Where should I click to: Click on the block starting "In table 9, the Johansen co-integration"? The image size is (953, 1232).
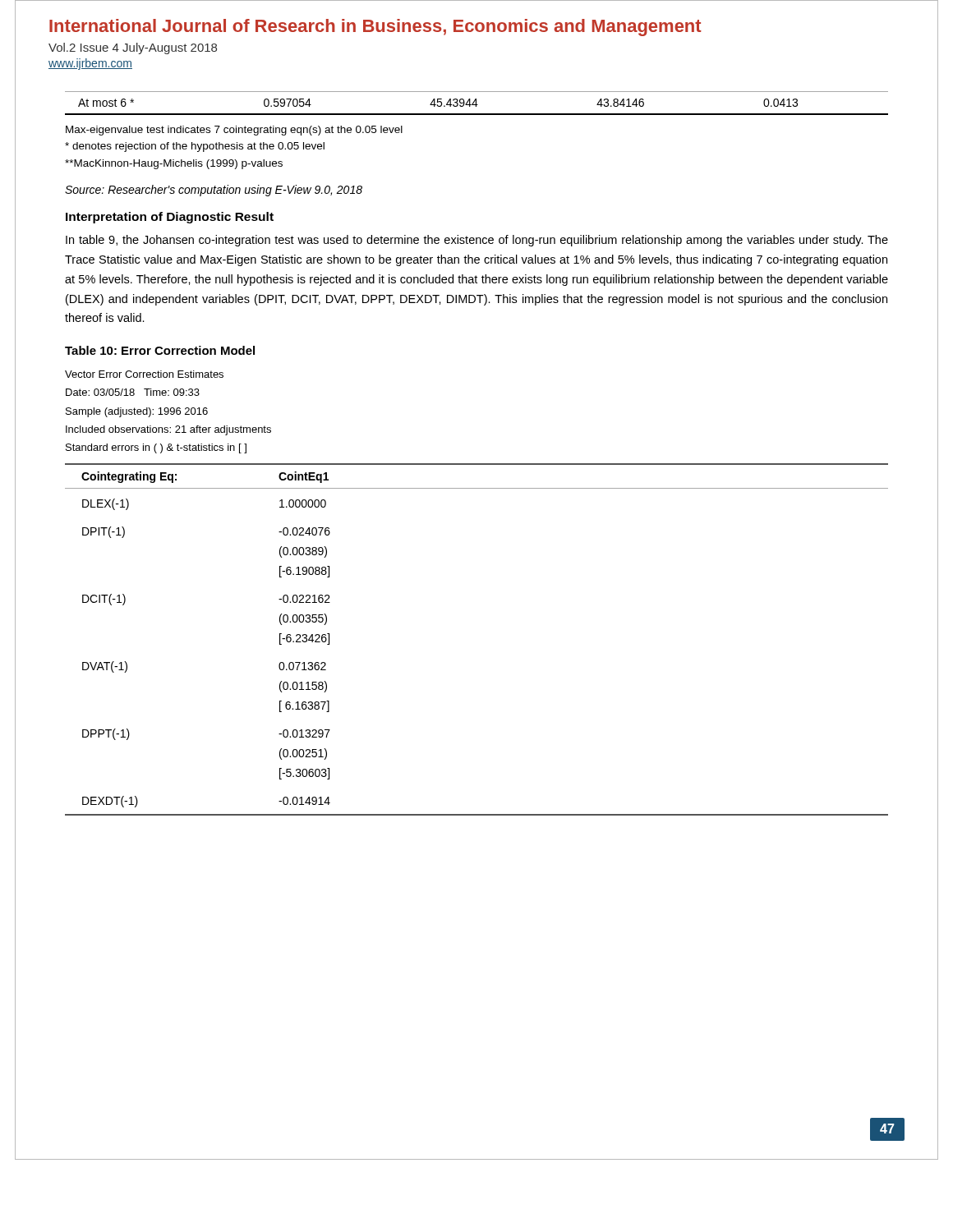(476, 279)
